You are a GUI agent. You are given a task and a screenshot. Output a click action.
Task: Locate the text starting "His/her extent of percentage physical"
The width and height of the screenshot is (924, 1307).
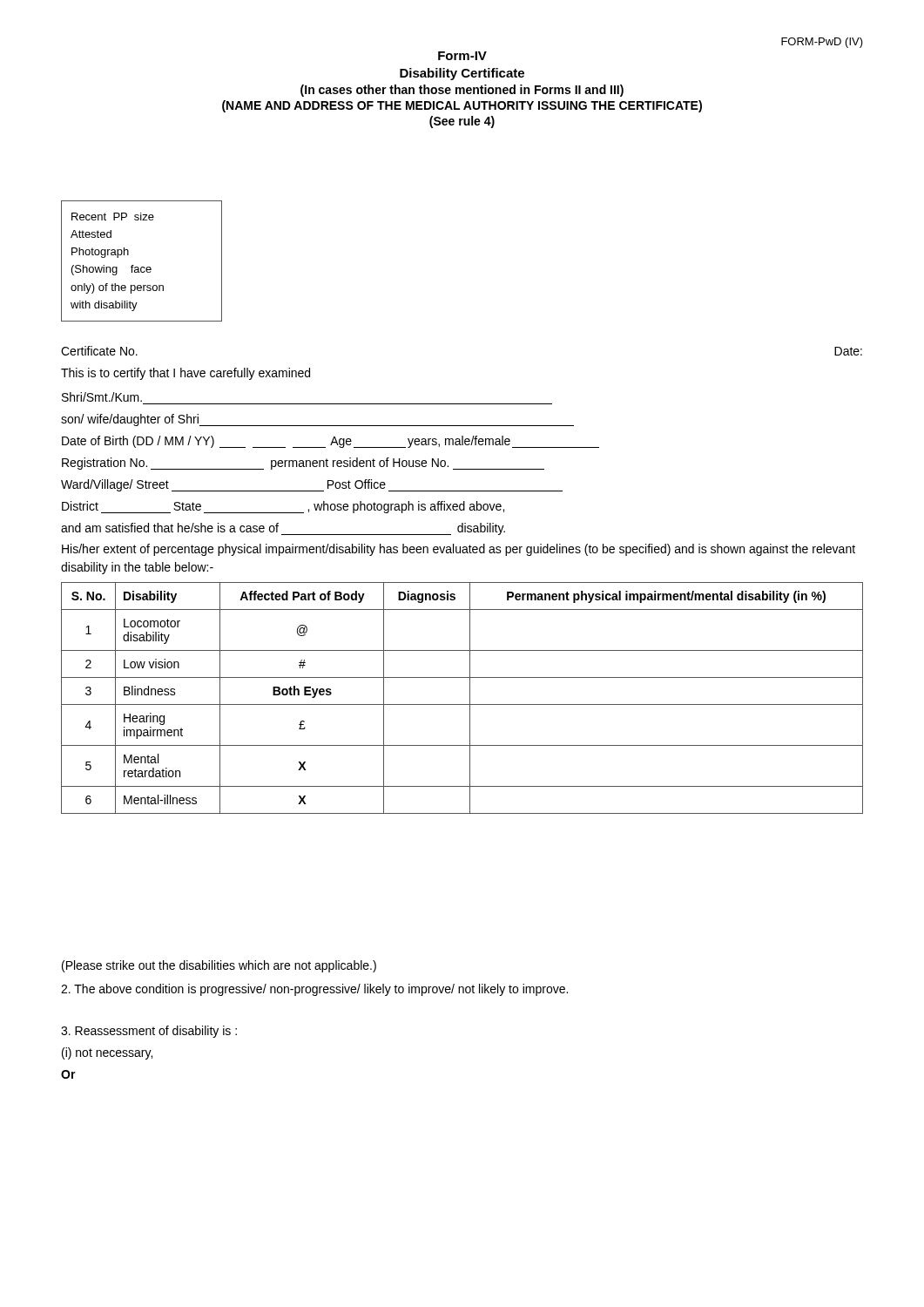[x=458, y=558]
